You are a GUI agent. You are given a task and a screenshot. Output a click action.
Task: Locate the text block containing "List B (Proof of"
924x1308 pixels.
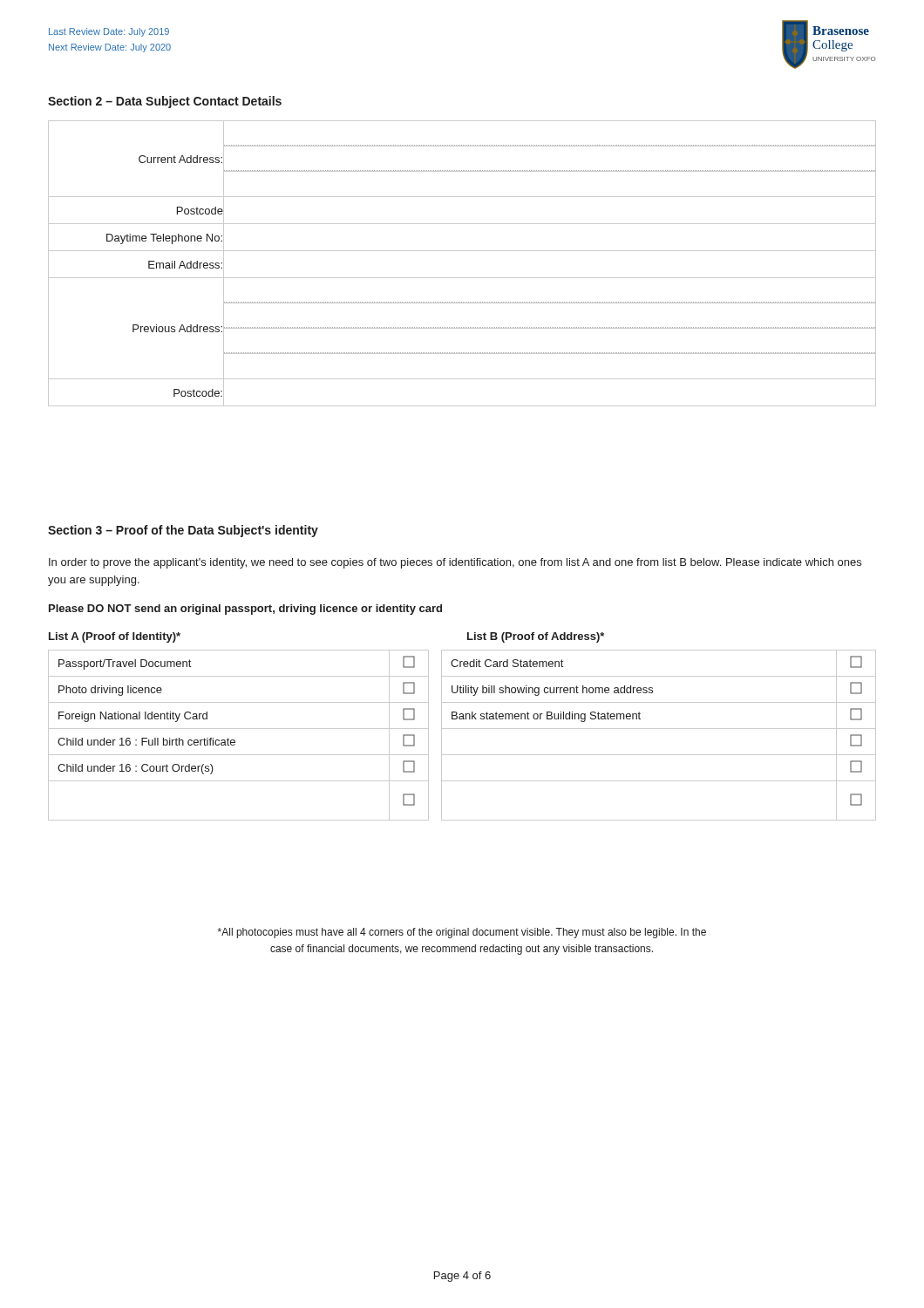(x=535, y=636)
